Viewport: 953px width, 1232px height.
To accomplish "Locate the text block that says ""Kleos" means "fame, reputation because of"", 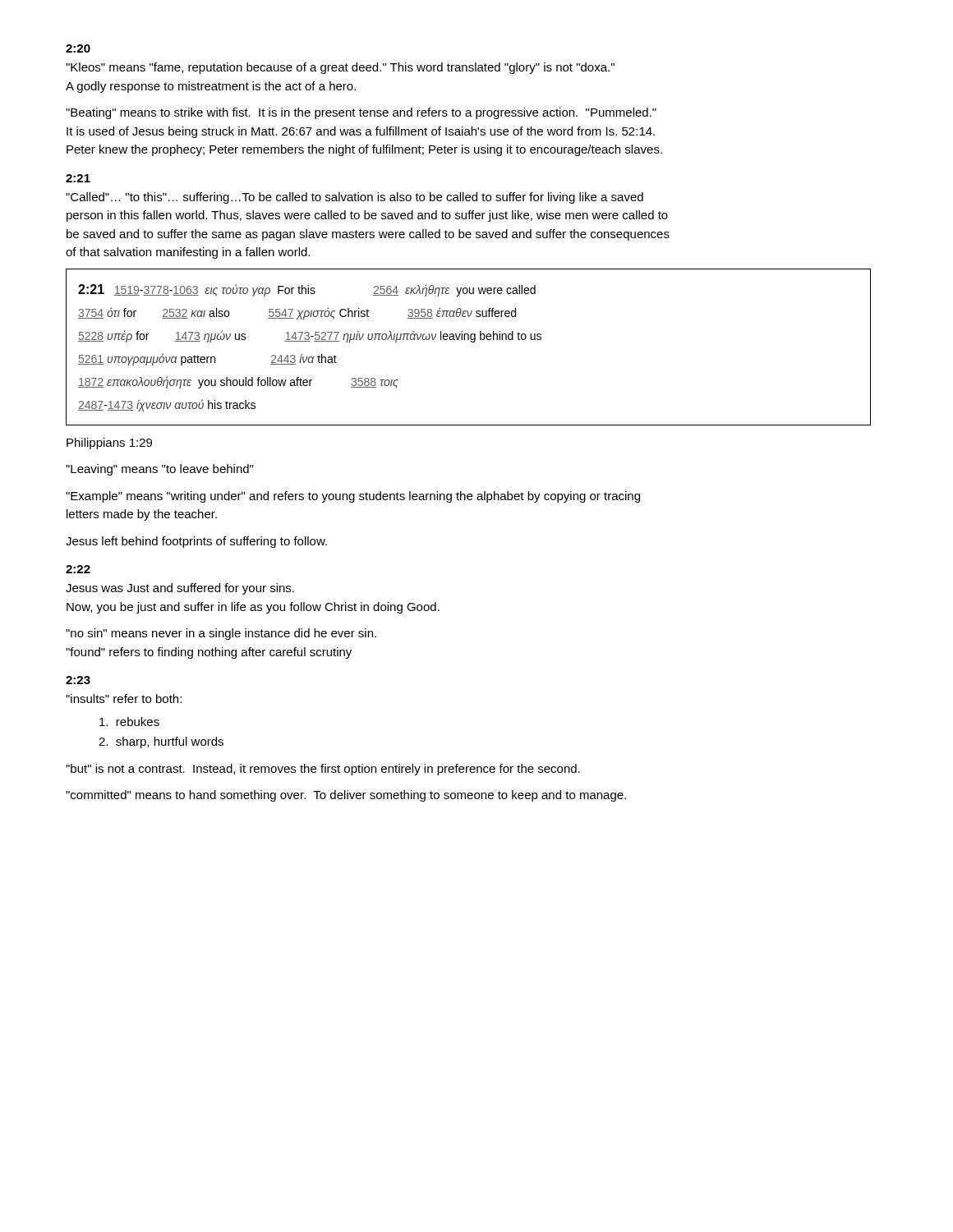I will click(x=340, y=76).
